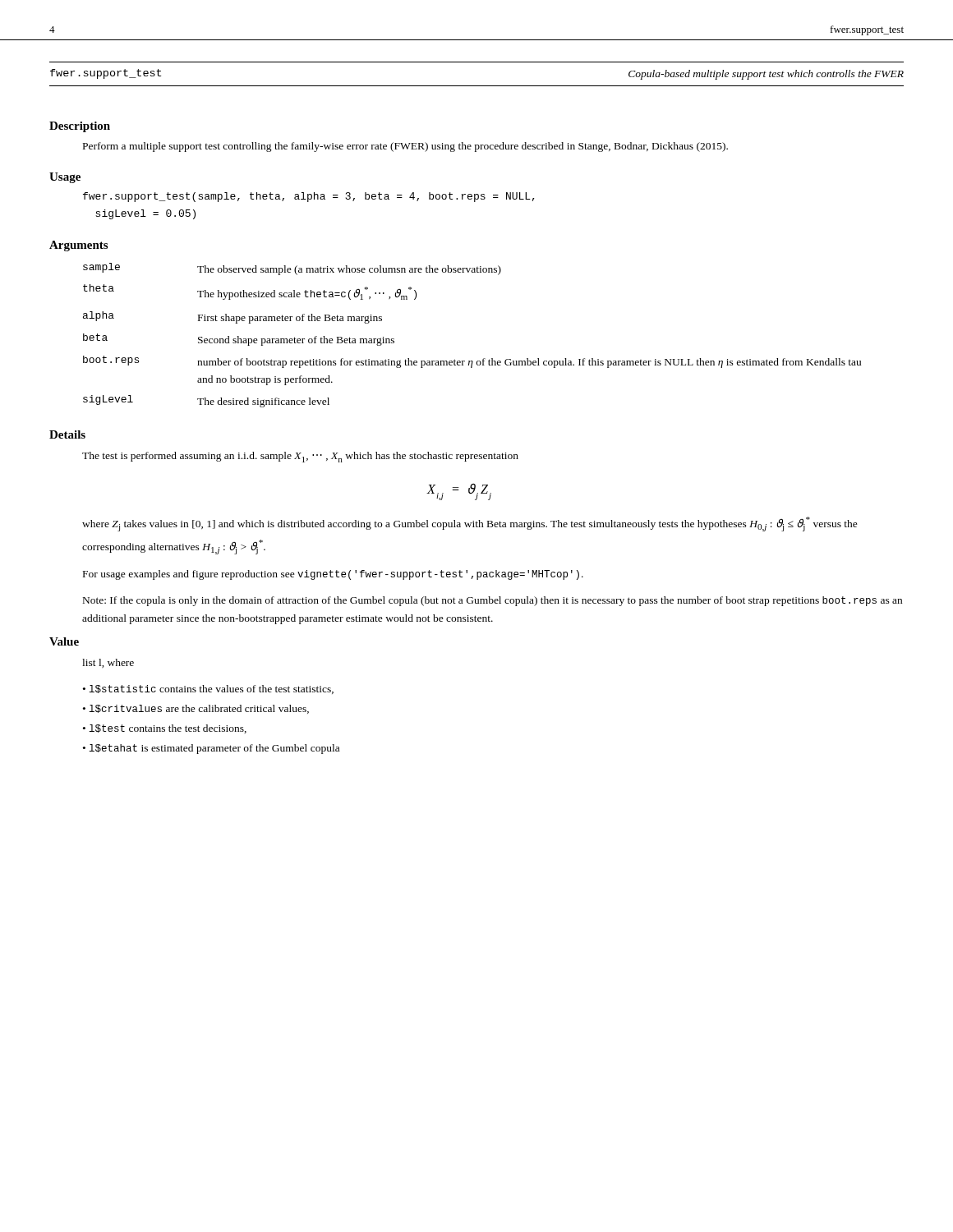Viewport: 953px width, 1232px height.
Task: Select the element starting "l$critvalues are the calibrated critical values,"
Action: pyautogui.click(x=199, y=709)
